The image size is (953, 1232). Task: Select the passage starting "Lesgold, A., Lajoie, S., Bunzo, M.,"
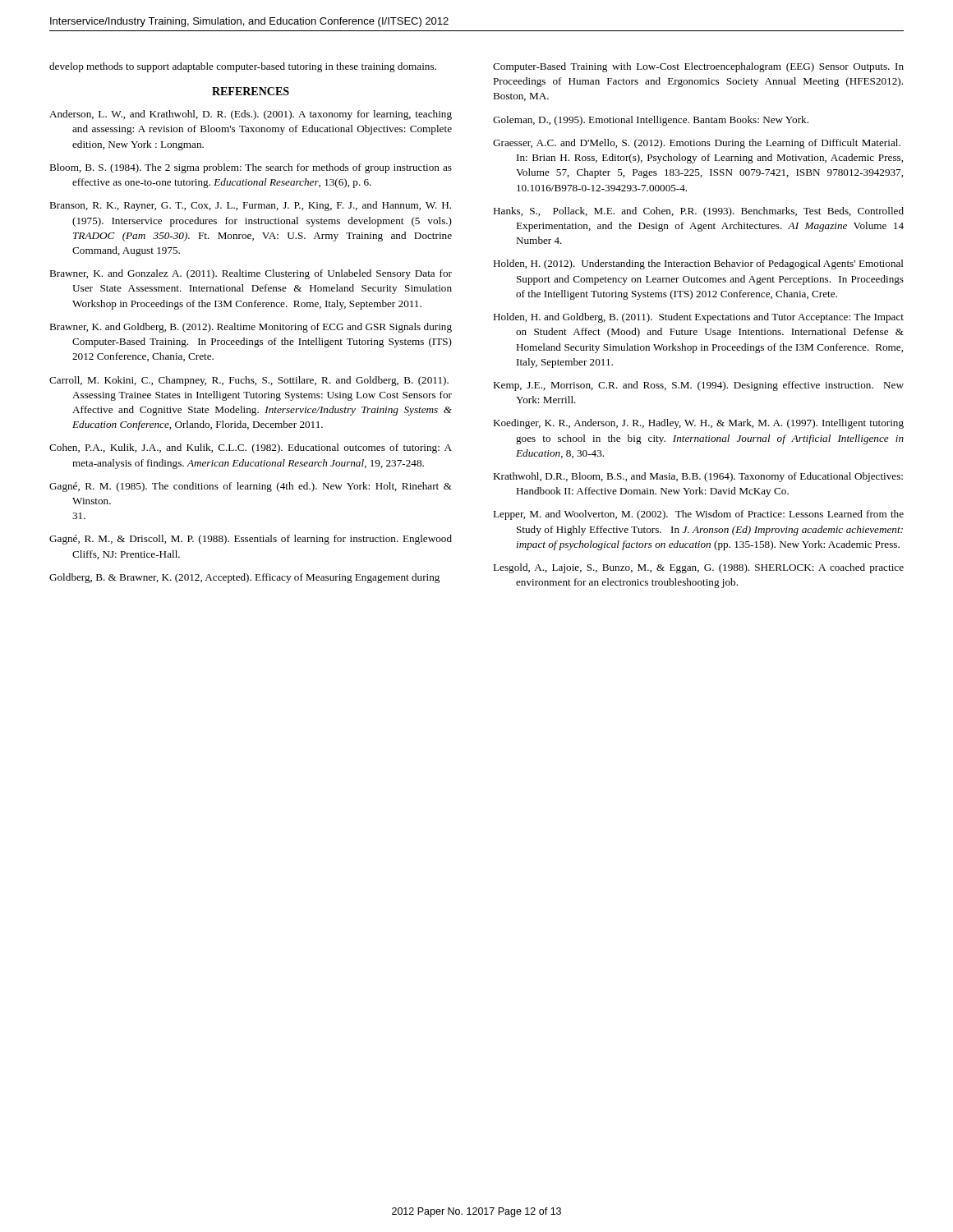point(698,575)
